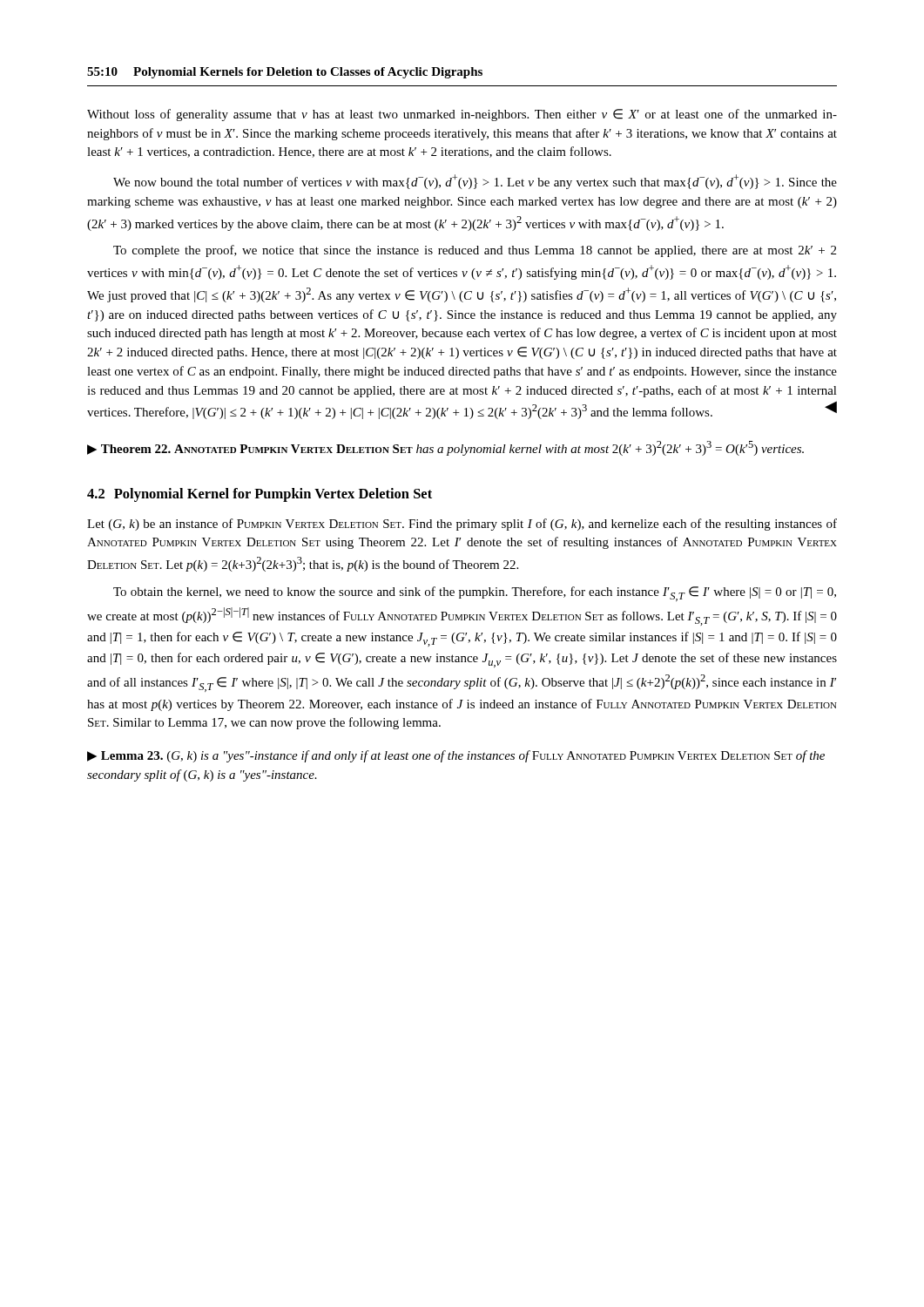Click the passage that begins "We now bound the"
Viewport: 924px width, 1307px height.
[x=462, y=201]
